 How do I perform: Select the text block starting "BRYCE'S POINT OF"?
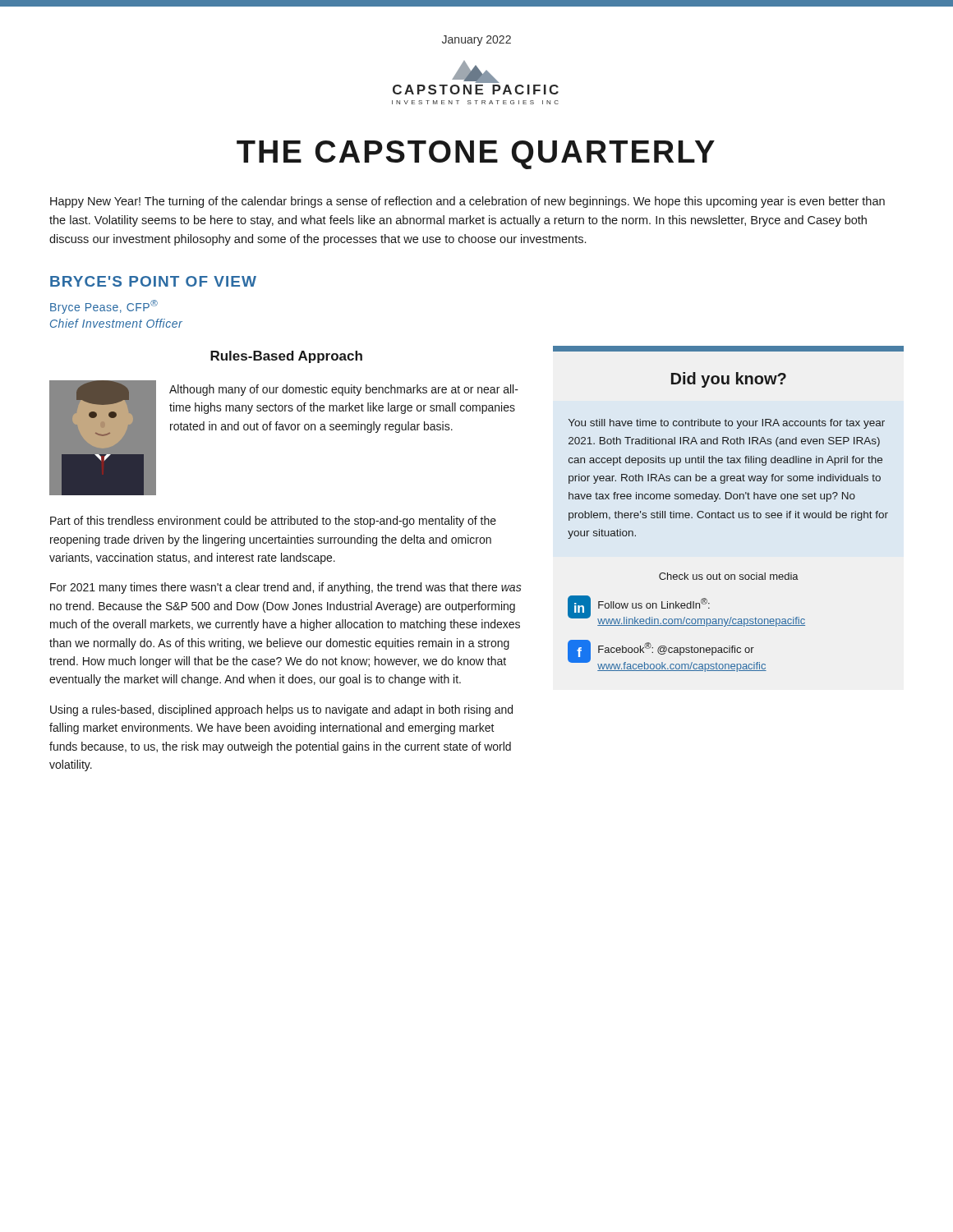click(153, 281)
